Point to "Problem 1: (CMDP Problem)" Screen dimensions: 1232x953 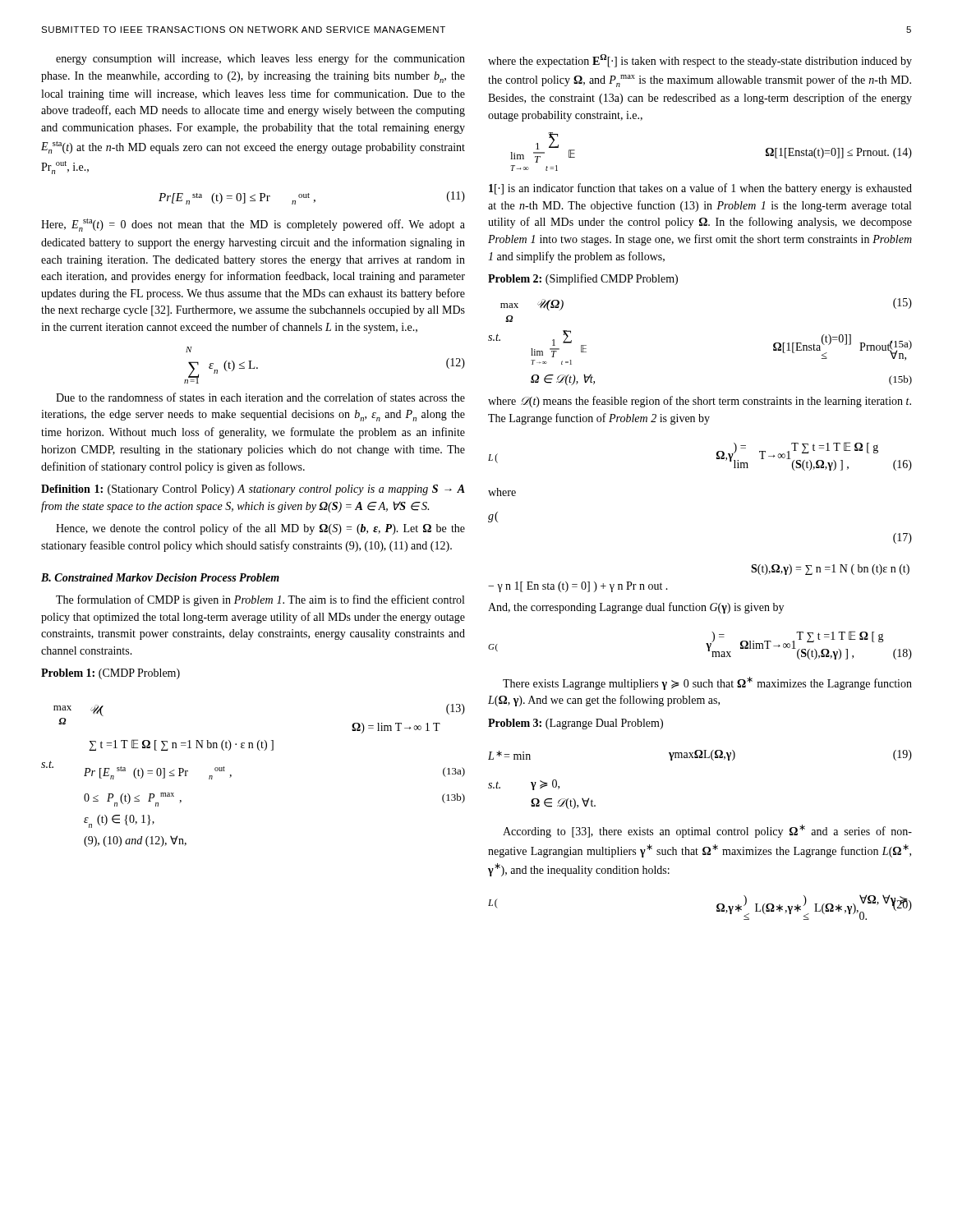pos(111,673)
